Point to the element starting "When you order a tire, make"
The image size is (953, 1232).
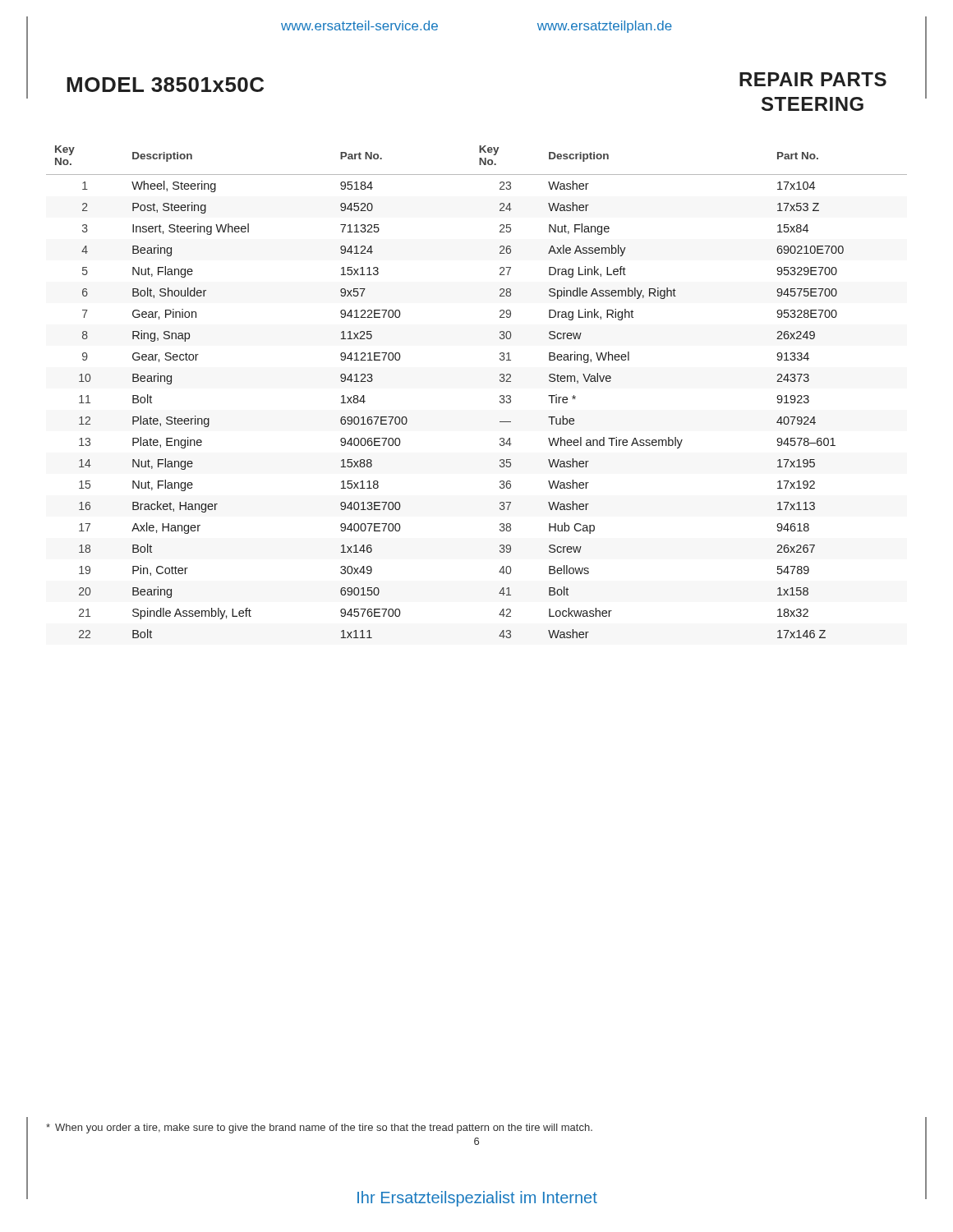click(319, 1127)
